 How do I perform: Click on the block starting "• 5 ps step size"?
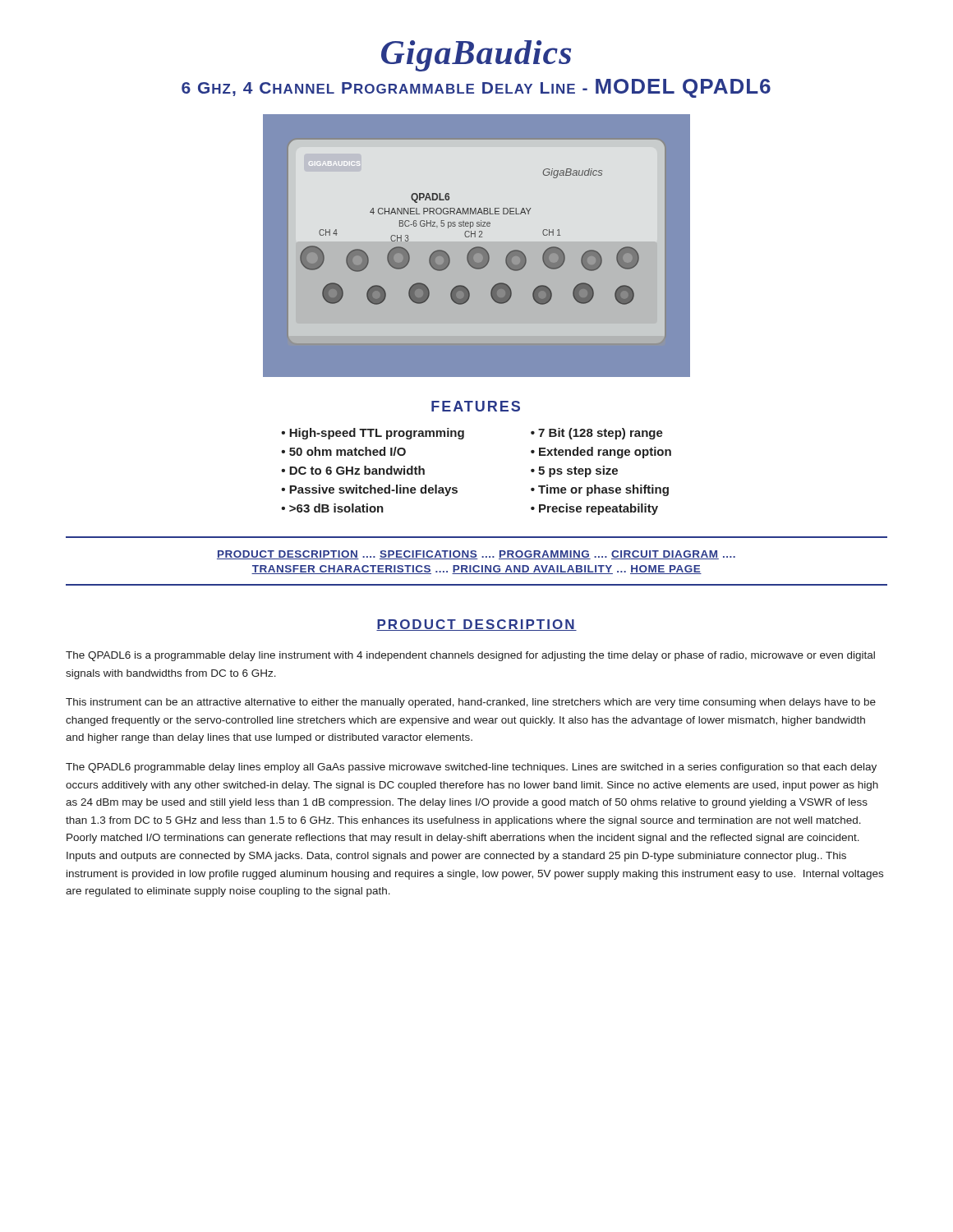pyautogui.click(x=574, y=470)
